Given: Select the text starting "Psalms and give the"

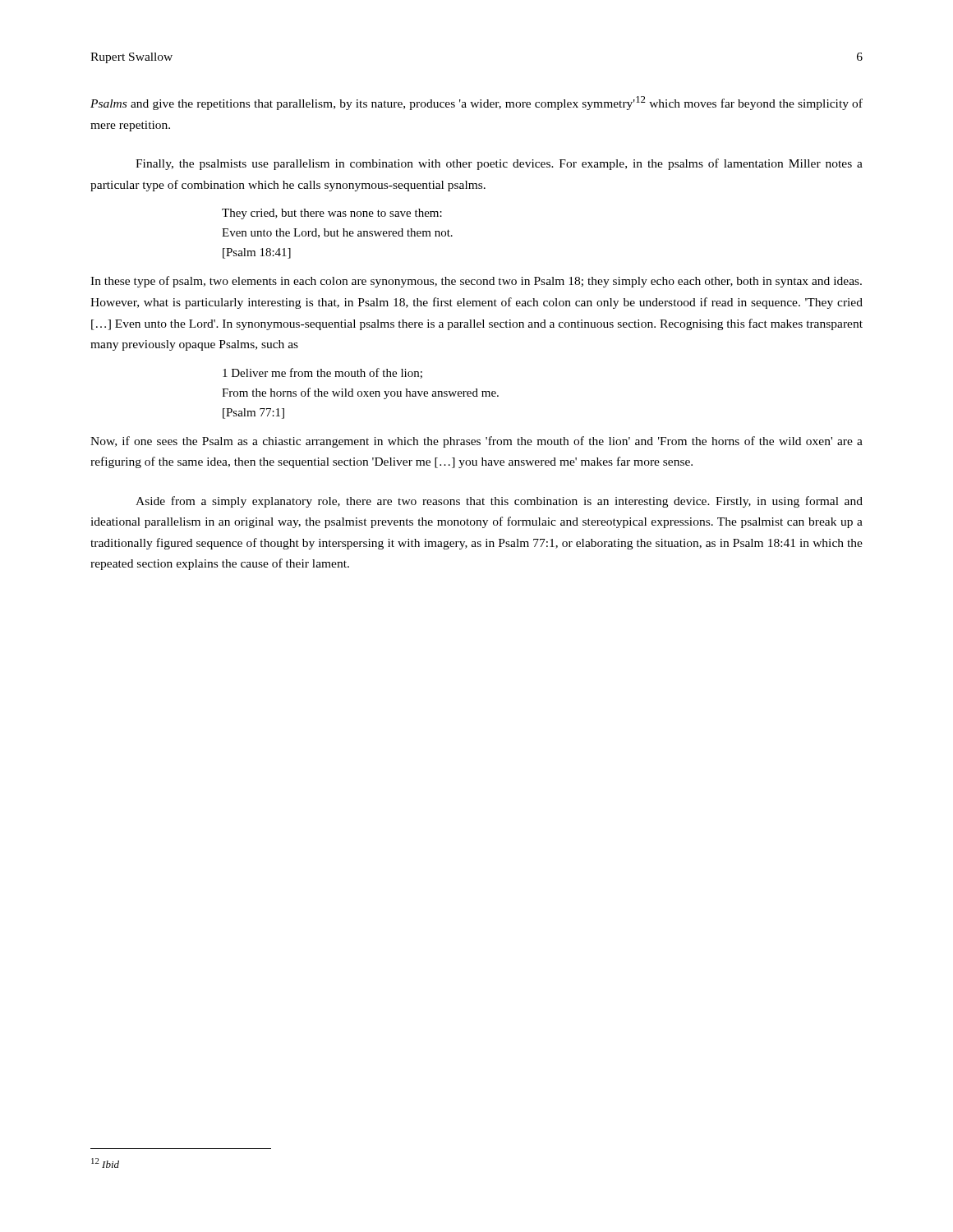Looking at the screenshot, I should [476, 112].
